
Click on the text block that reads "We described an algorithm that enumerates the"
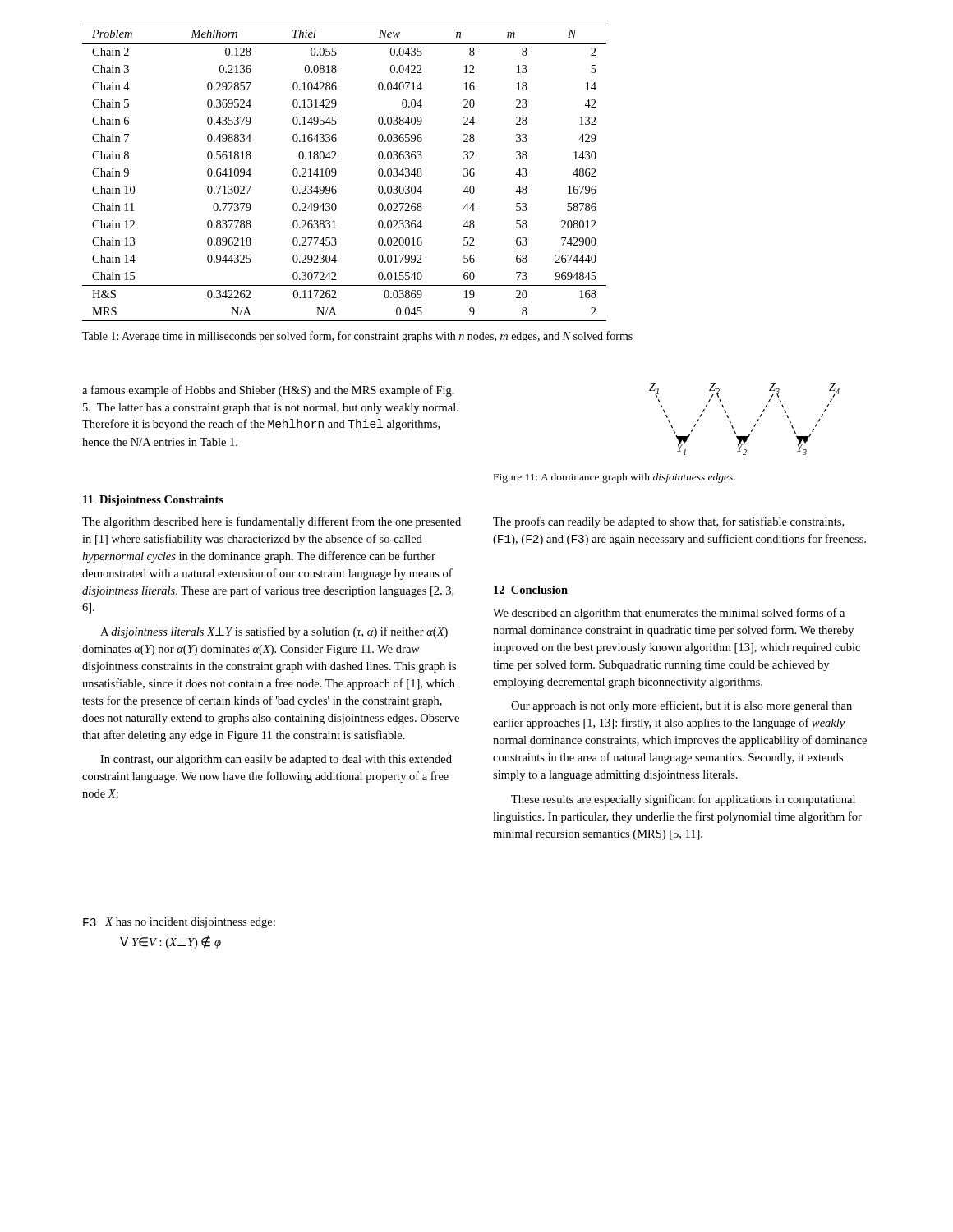pyautogui.click(x=682, y=723)
